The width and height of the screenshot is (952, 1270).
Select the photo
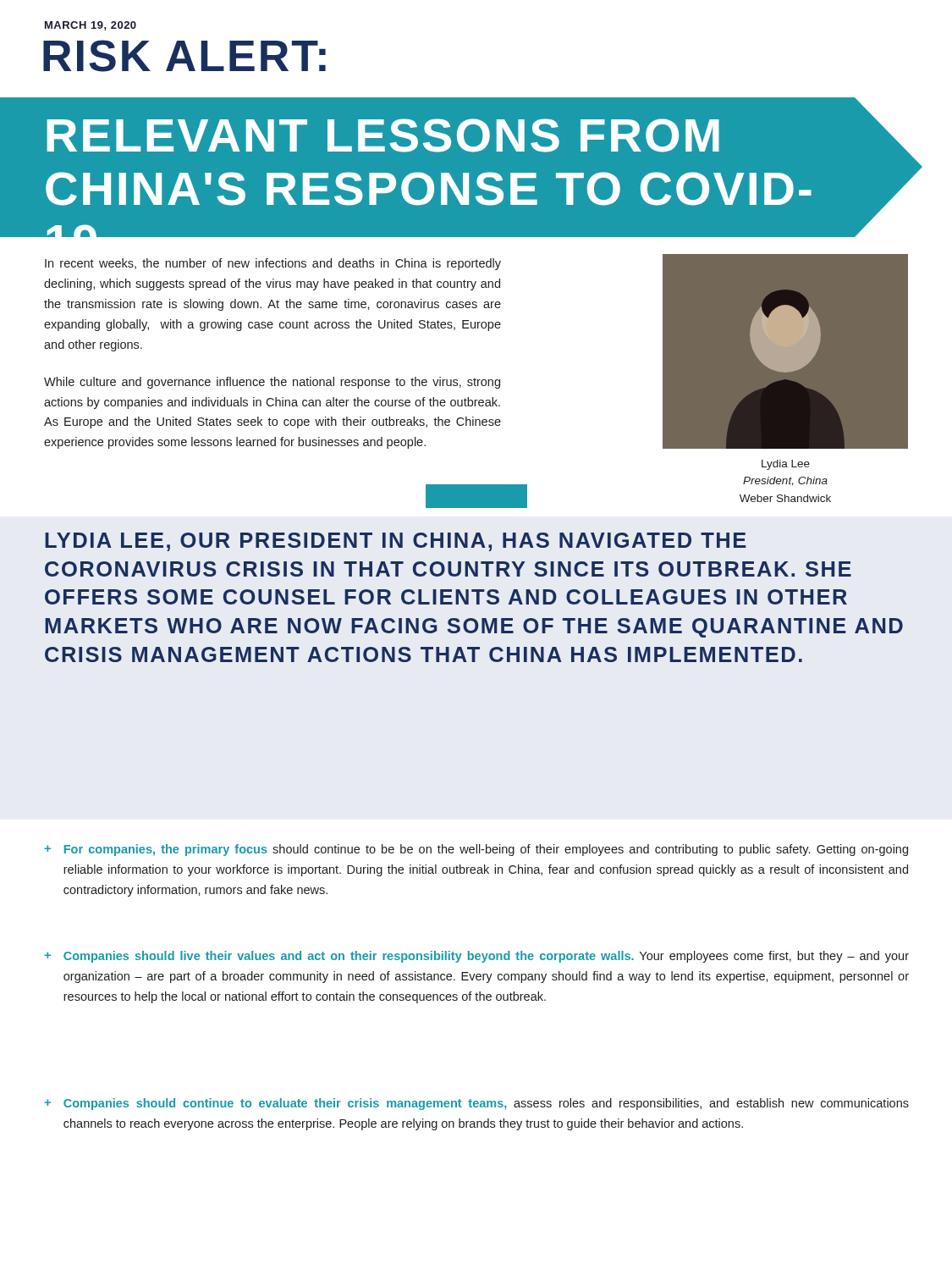tap(785, 353)
